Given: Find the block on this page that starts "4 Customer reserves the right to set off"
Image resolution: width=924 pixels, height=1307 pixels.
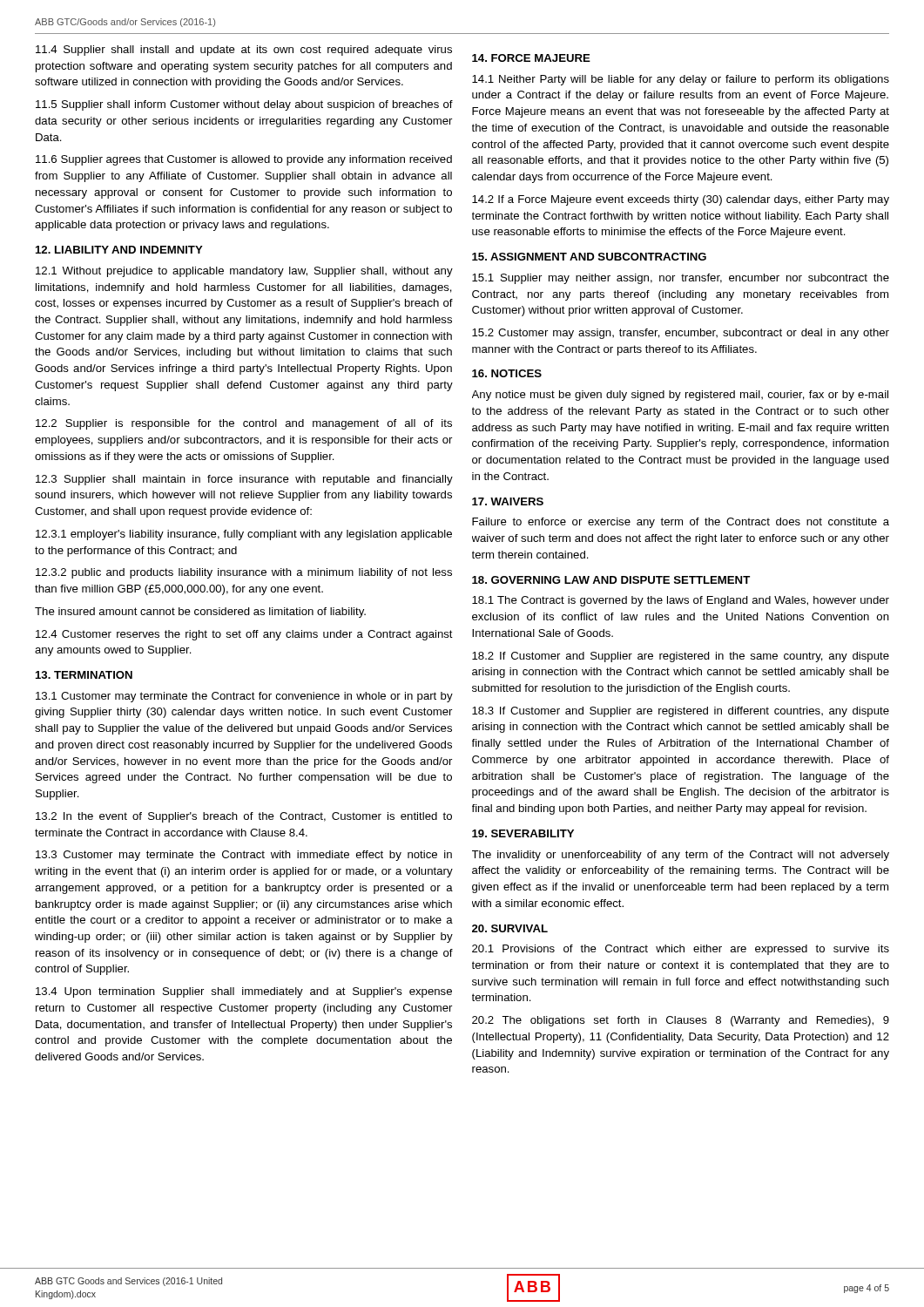Looking at the screenshot, I should click(244, 642).
